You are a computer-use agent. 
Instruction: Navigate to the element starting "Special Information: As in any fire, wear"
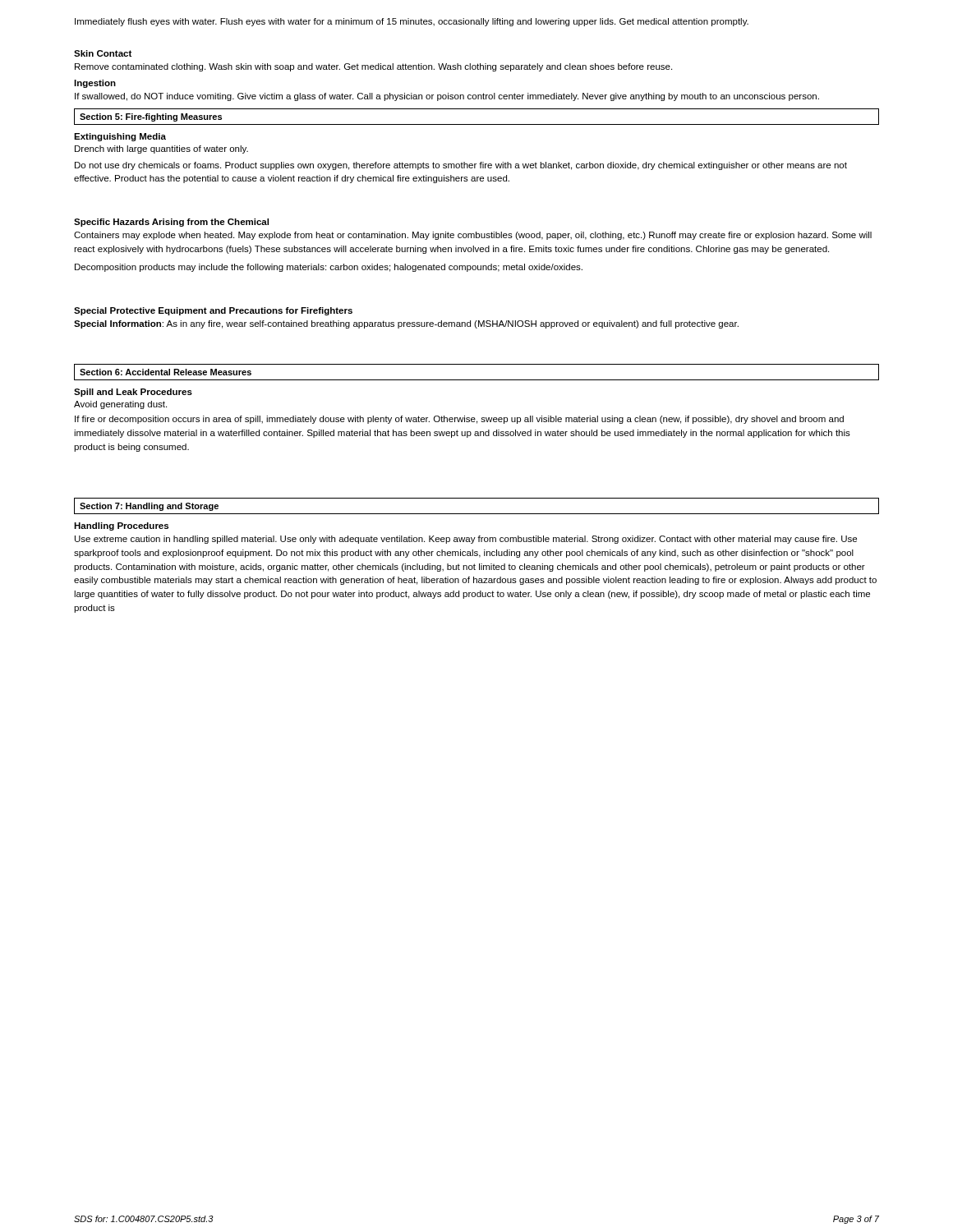pyautogui.click(x=476, y=324)
